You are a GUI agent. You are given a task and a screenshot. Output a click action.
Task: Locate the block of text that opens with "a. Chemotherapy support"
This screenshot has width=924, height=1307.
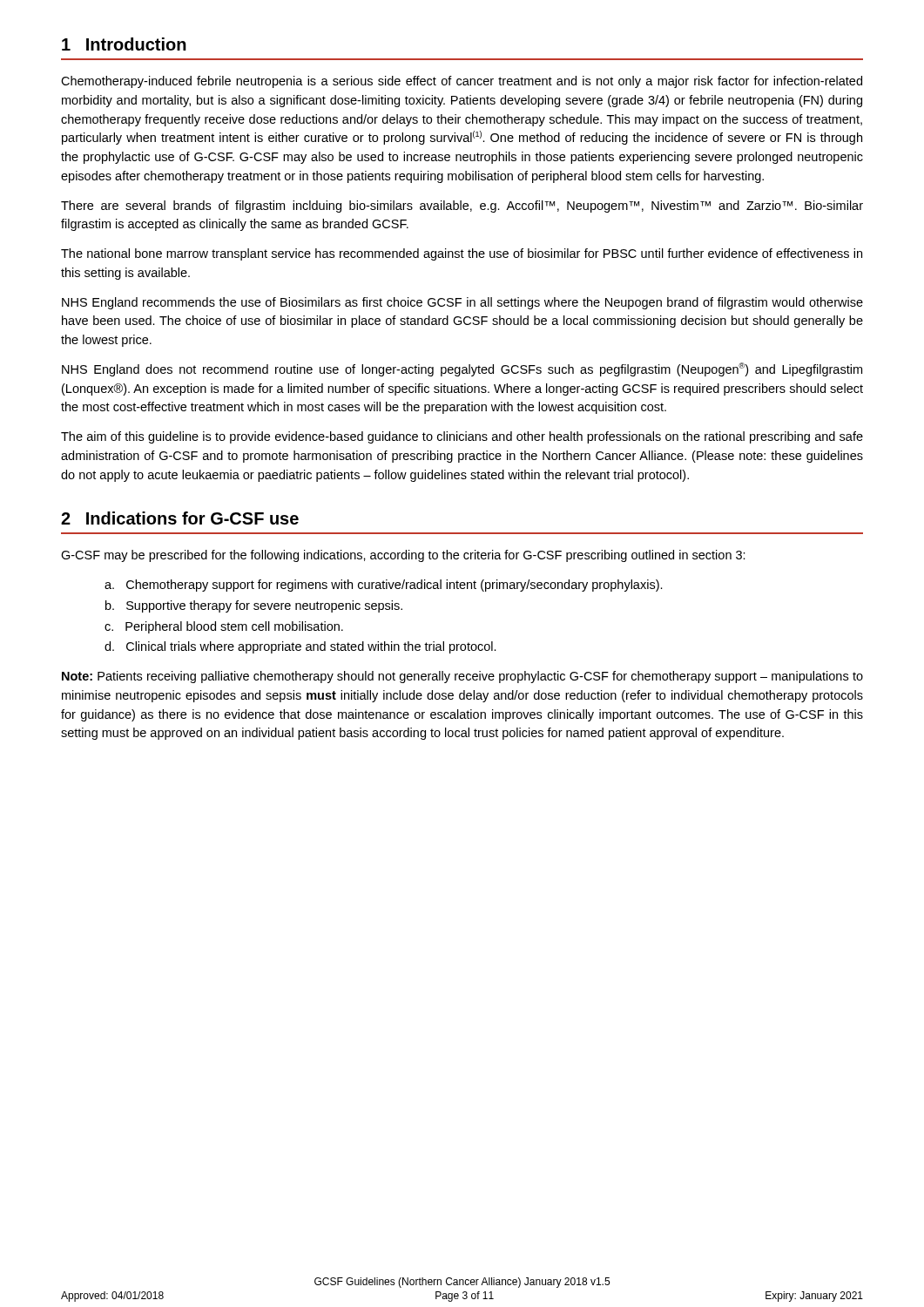pyautogui.click(x=384, y=585)
